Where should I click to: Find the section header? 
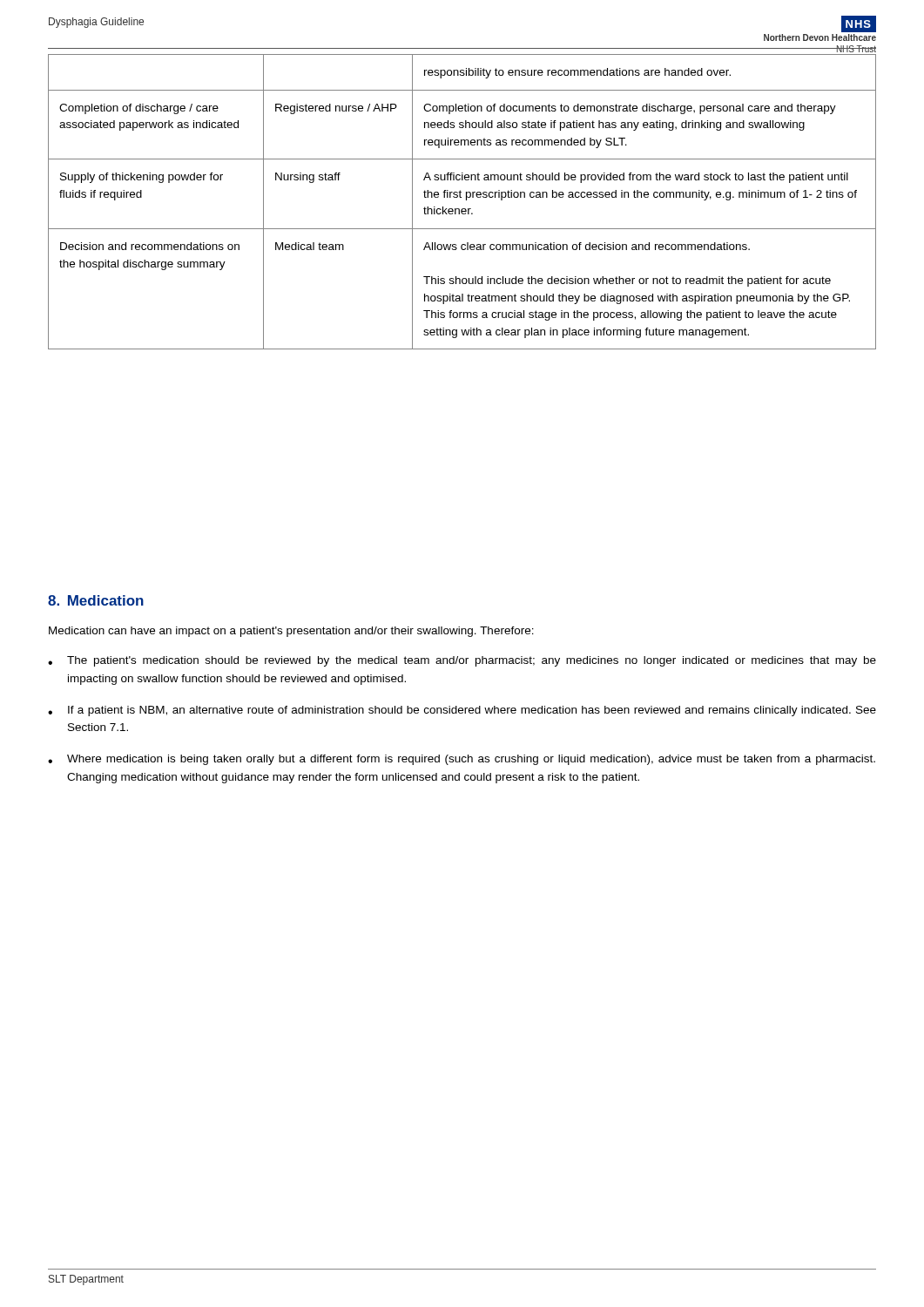coord(96,601)
